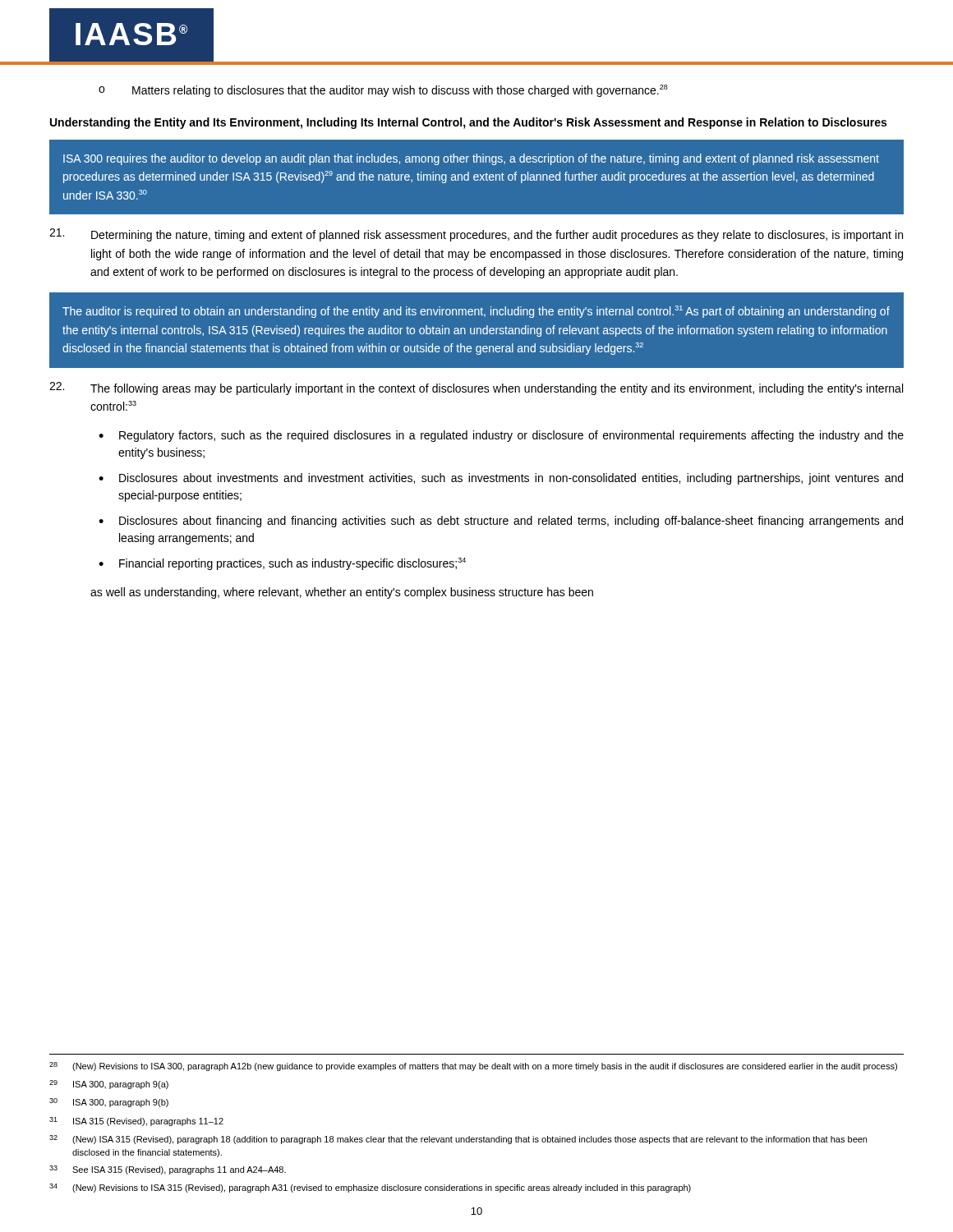Locate the text block starting "ISA 300 requires the auditor to develop"
The width and height of the screenshot is (953, 1232).
[x=471, y=177]
